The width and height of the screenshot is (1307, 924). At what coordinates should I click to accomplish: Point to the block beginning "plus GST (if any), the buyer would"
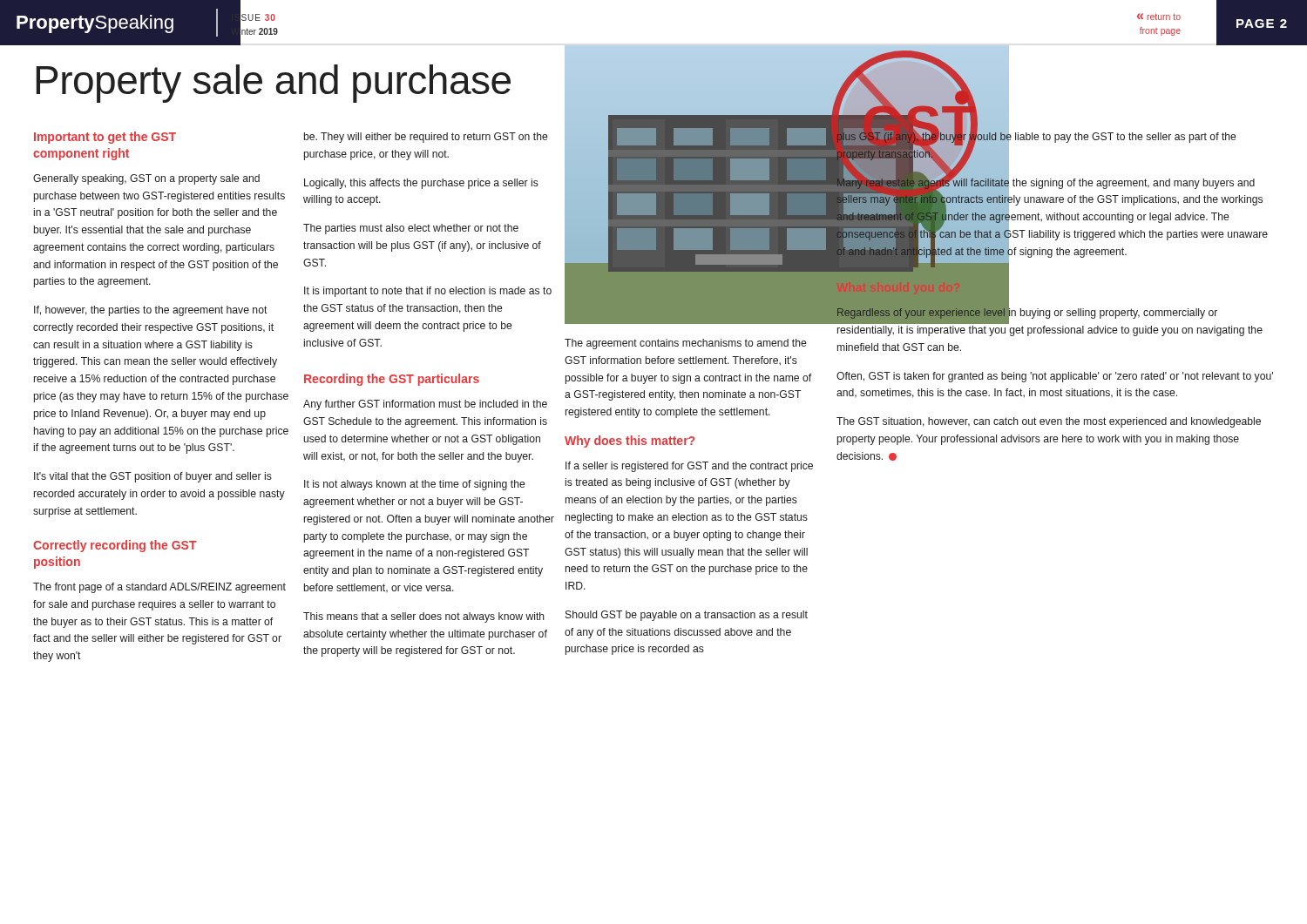coord(1036,145)
